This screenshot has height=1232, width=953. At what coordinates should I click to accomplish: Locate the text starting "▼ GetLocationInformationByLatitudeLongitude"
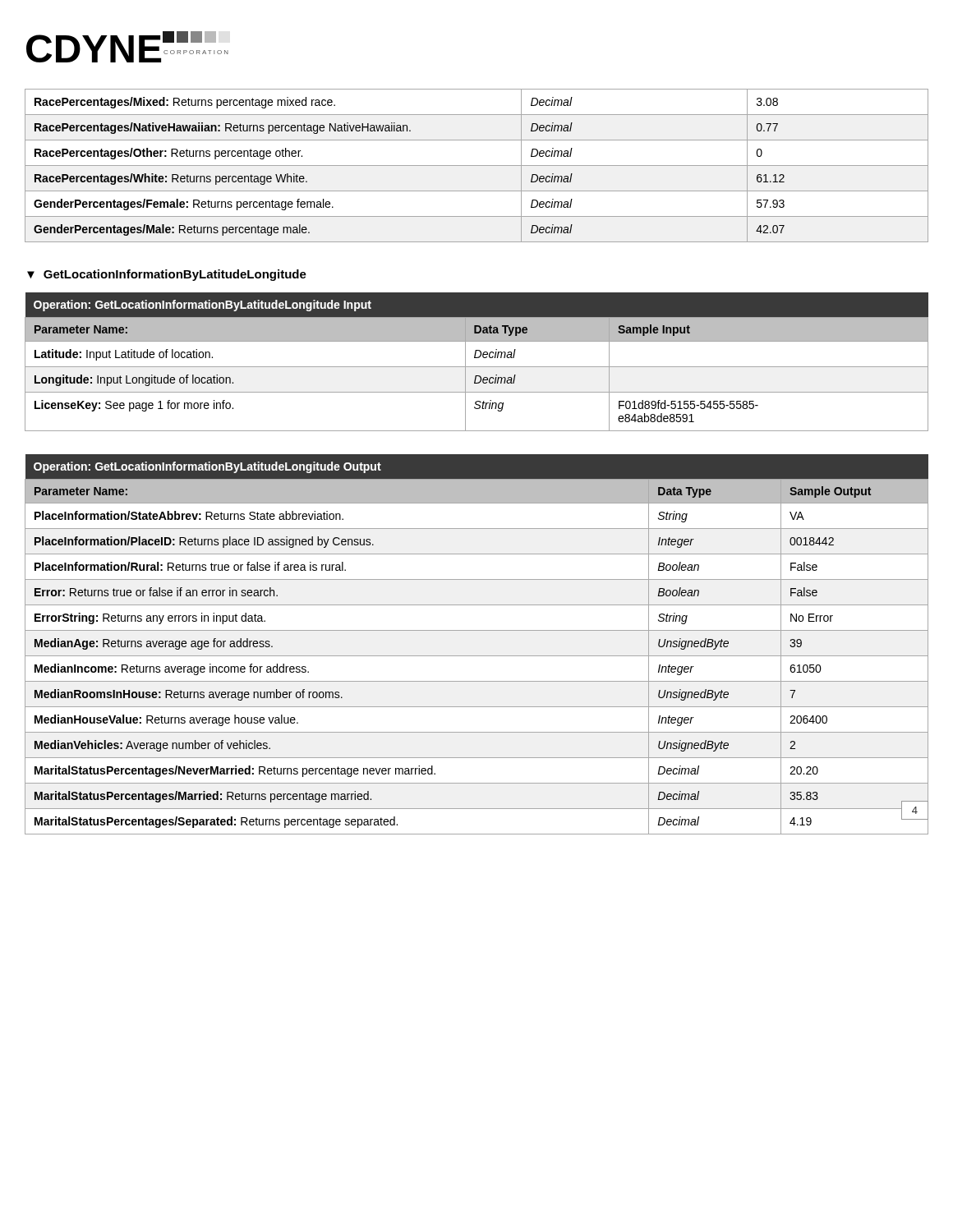[165, 274]
